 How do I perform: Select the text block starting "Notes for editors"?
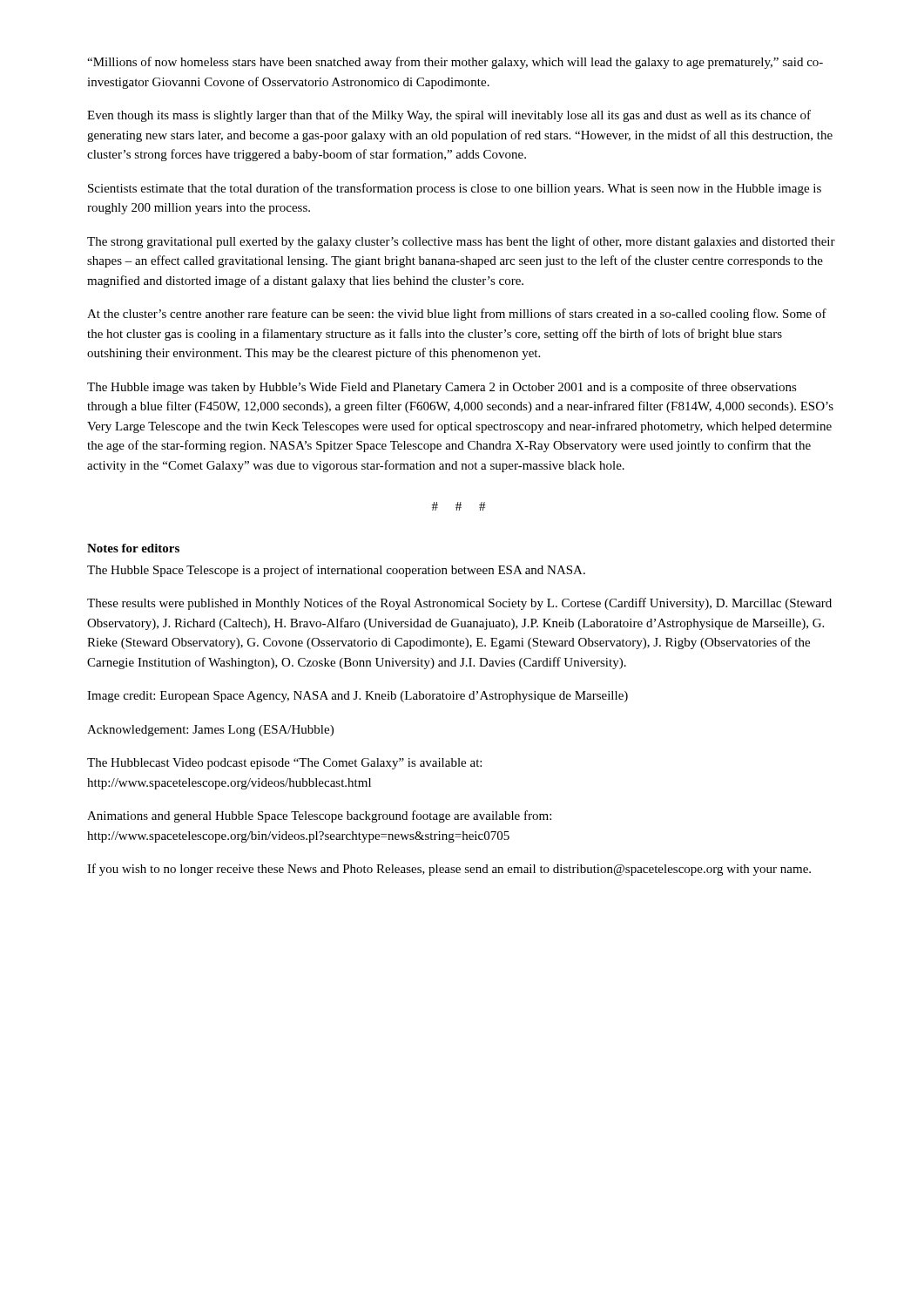click(133, 548)
